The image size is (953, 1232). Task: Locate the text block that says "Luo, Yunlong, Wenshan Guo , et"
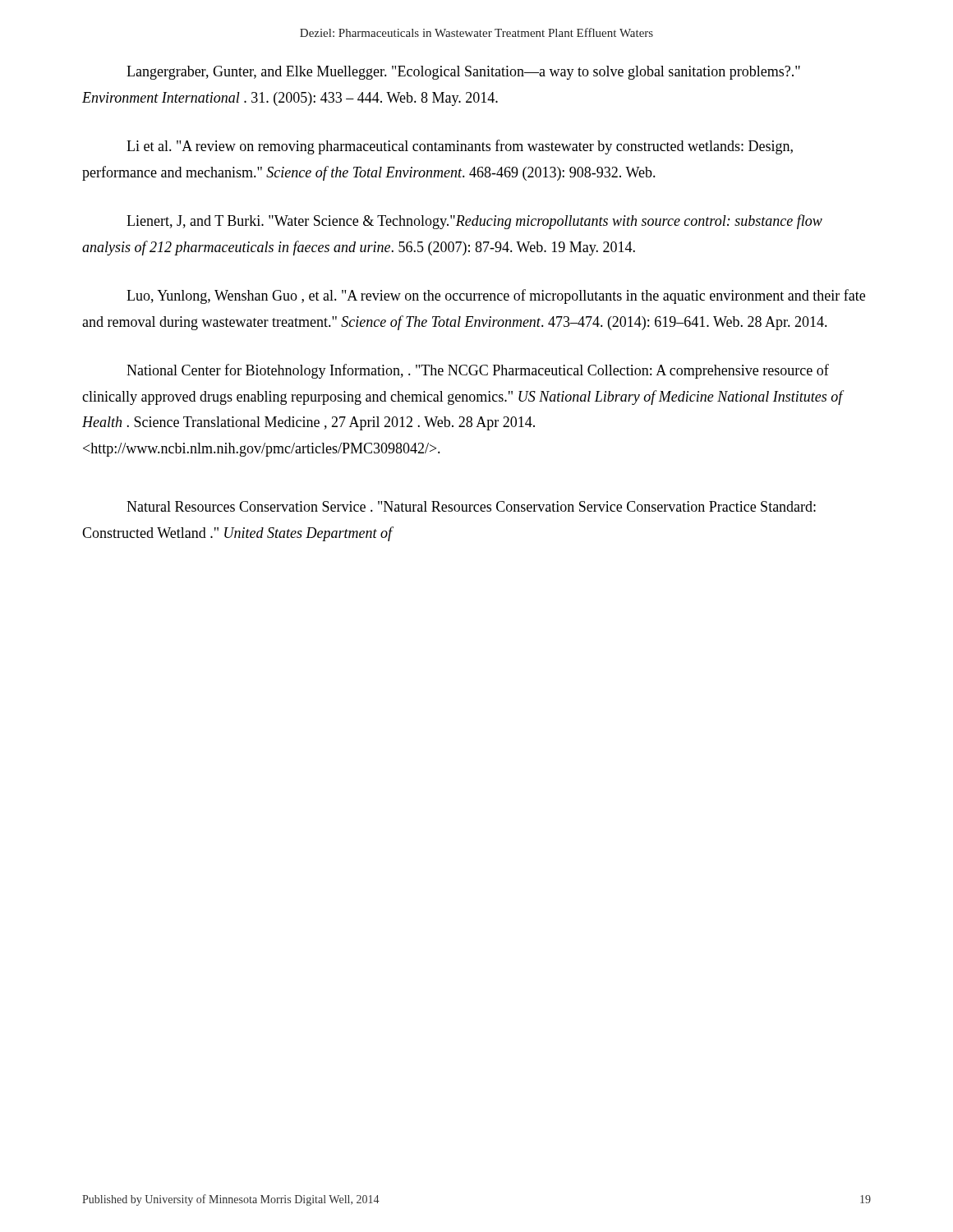point(474,309)
